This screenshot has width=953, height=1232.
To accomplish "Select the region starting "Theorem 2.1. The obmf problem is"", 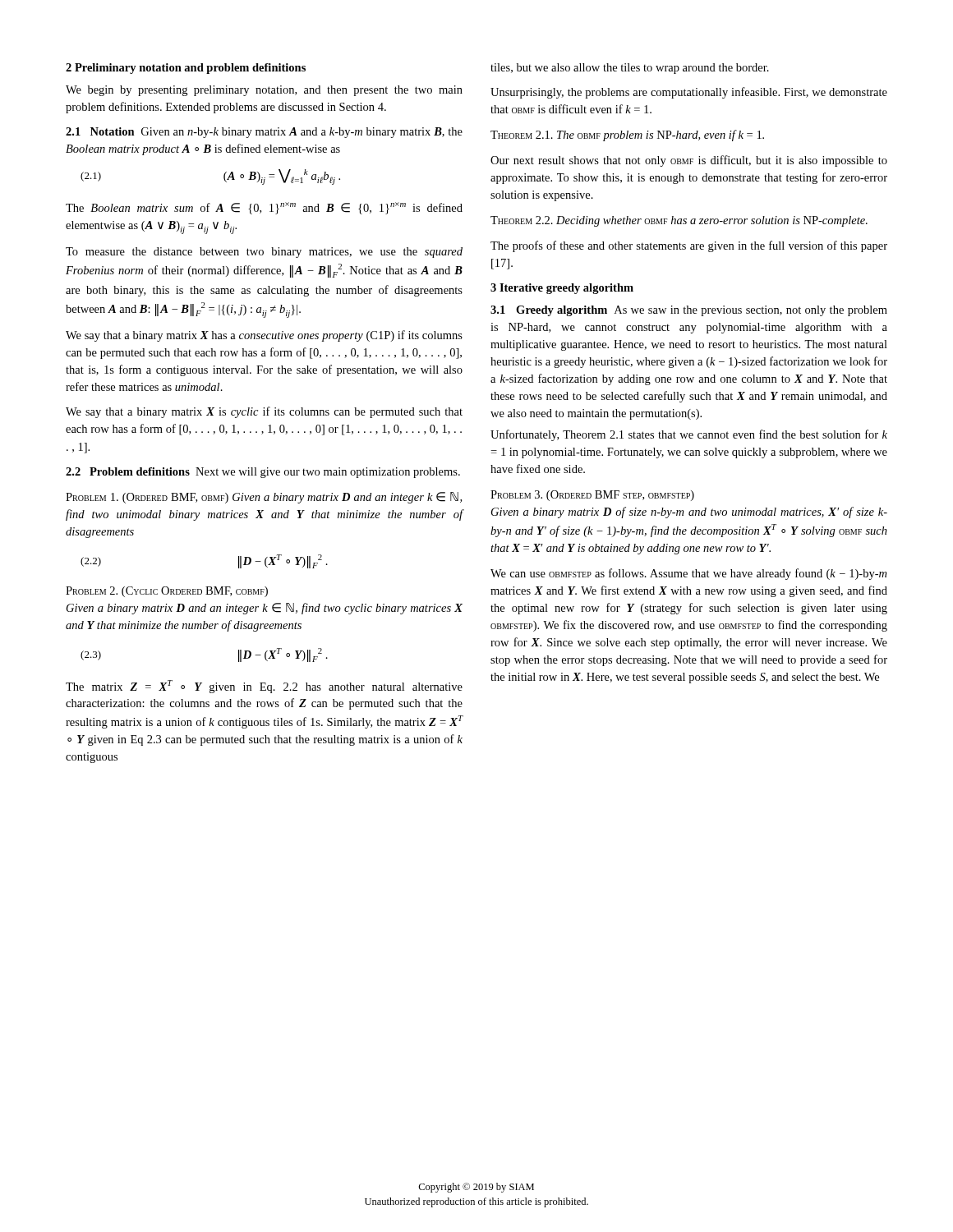I will coord(689,135).
